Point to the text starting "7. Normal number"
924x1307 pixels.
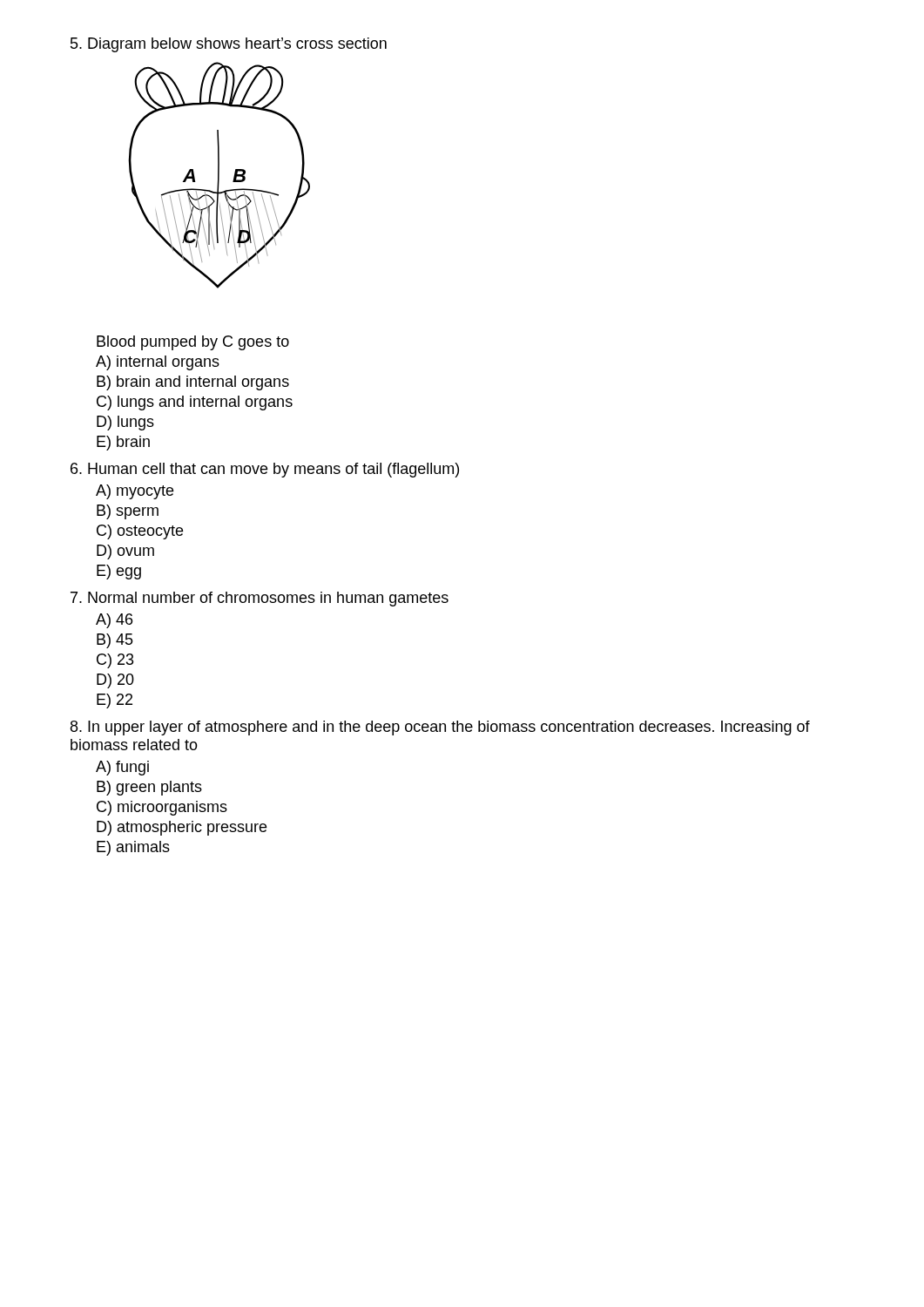(x=259, y=598)
